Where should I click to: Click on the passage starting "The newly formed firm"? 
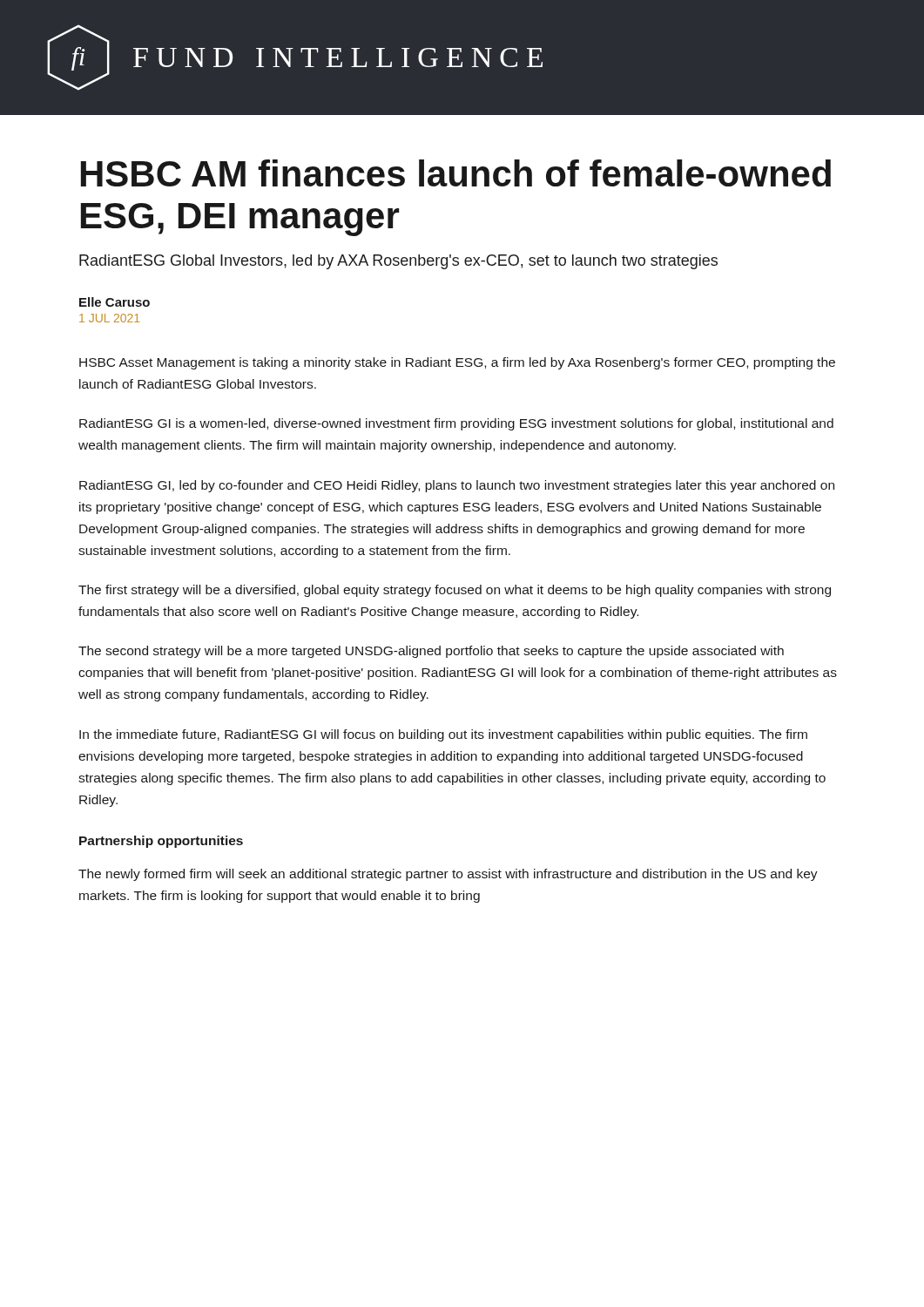[x=462, y=885]
